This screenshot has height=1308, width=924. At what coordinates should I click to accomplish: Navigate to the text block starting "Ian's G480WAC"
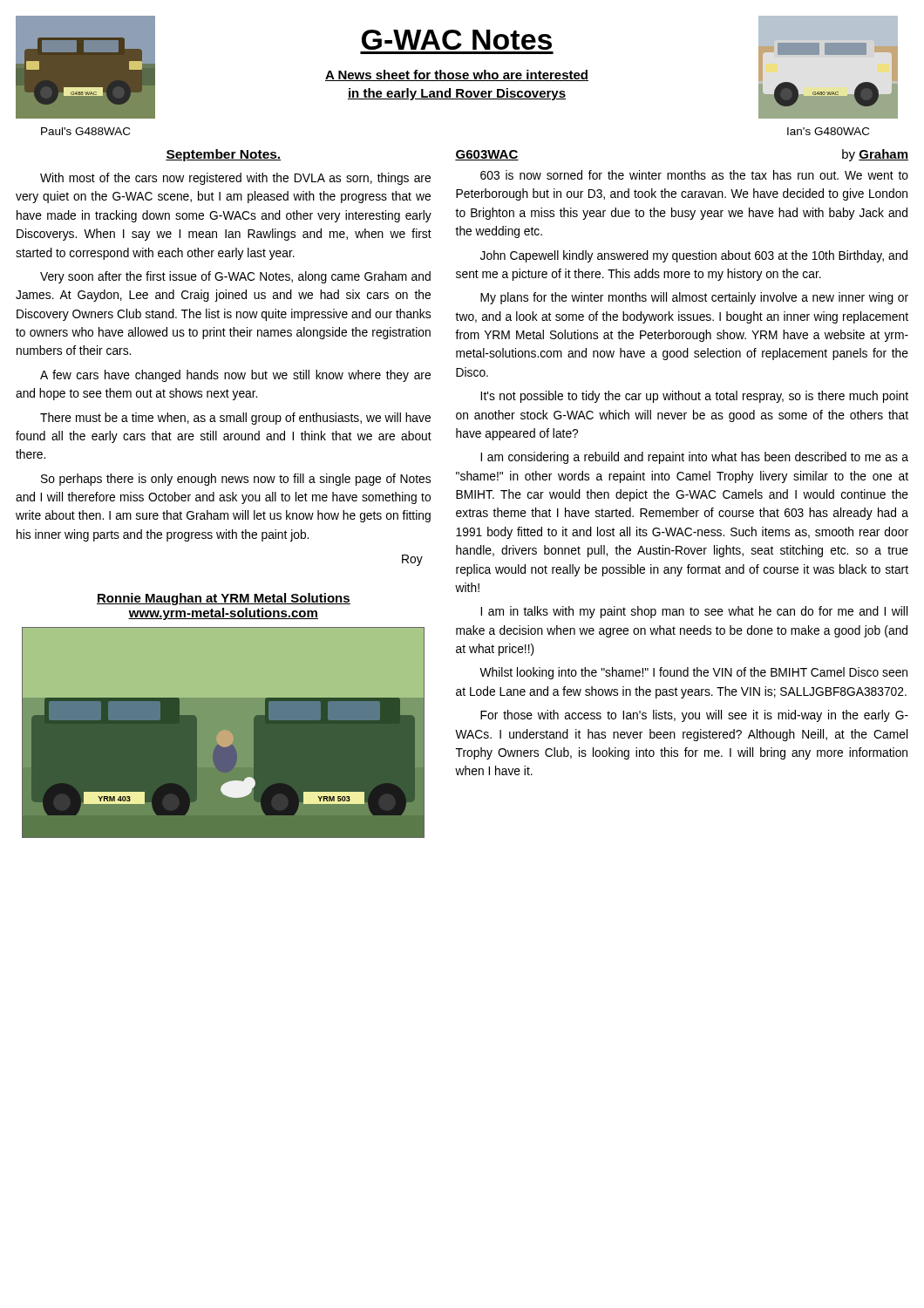point(828,131)
